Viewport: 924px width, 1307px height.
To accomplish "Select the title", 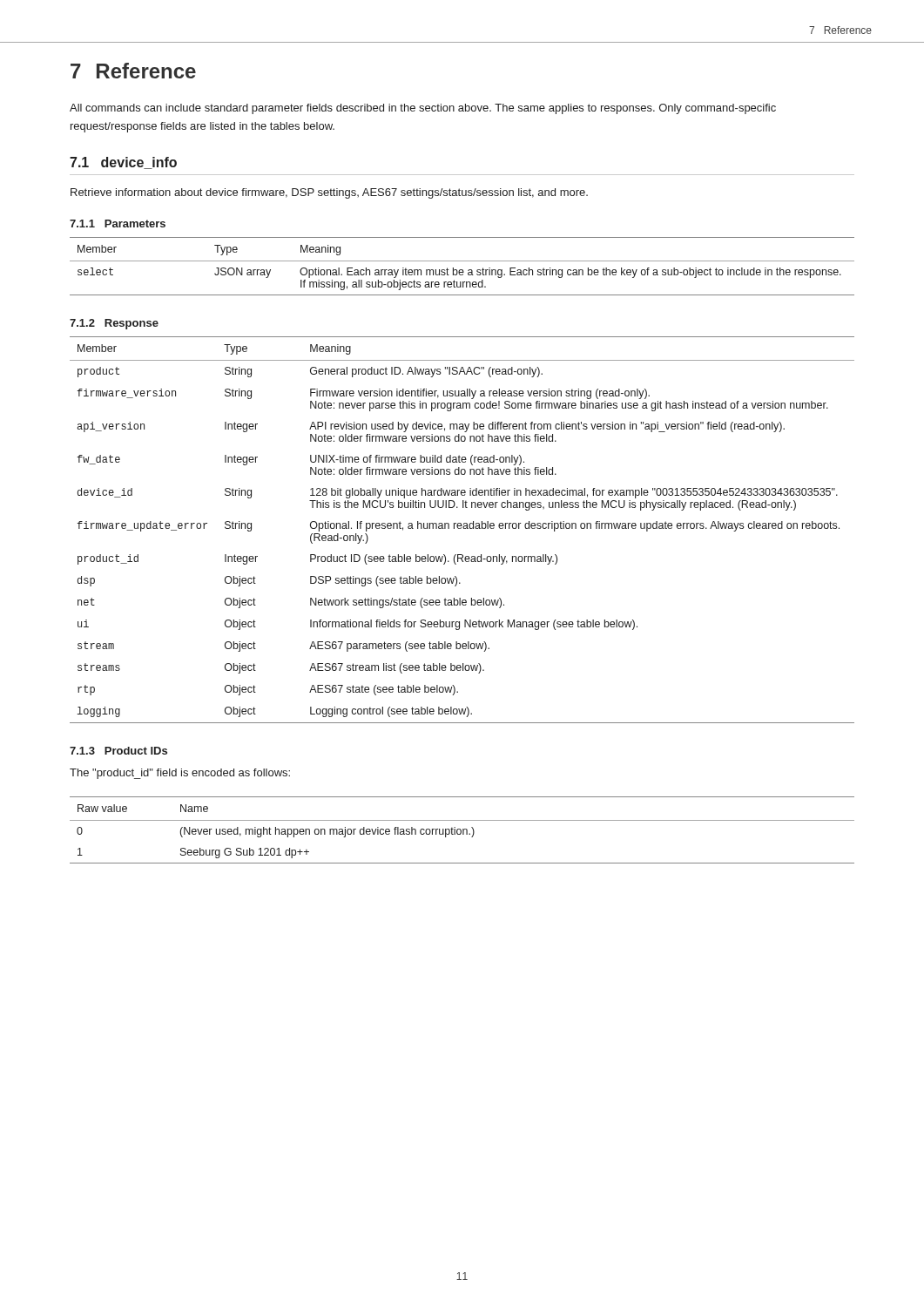I will (462, 71).
